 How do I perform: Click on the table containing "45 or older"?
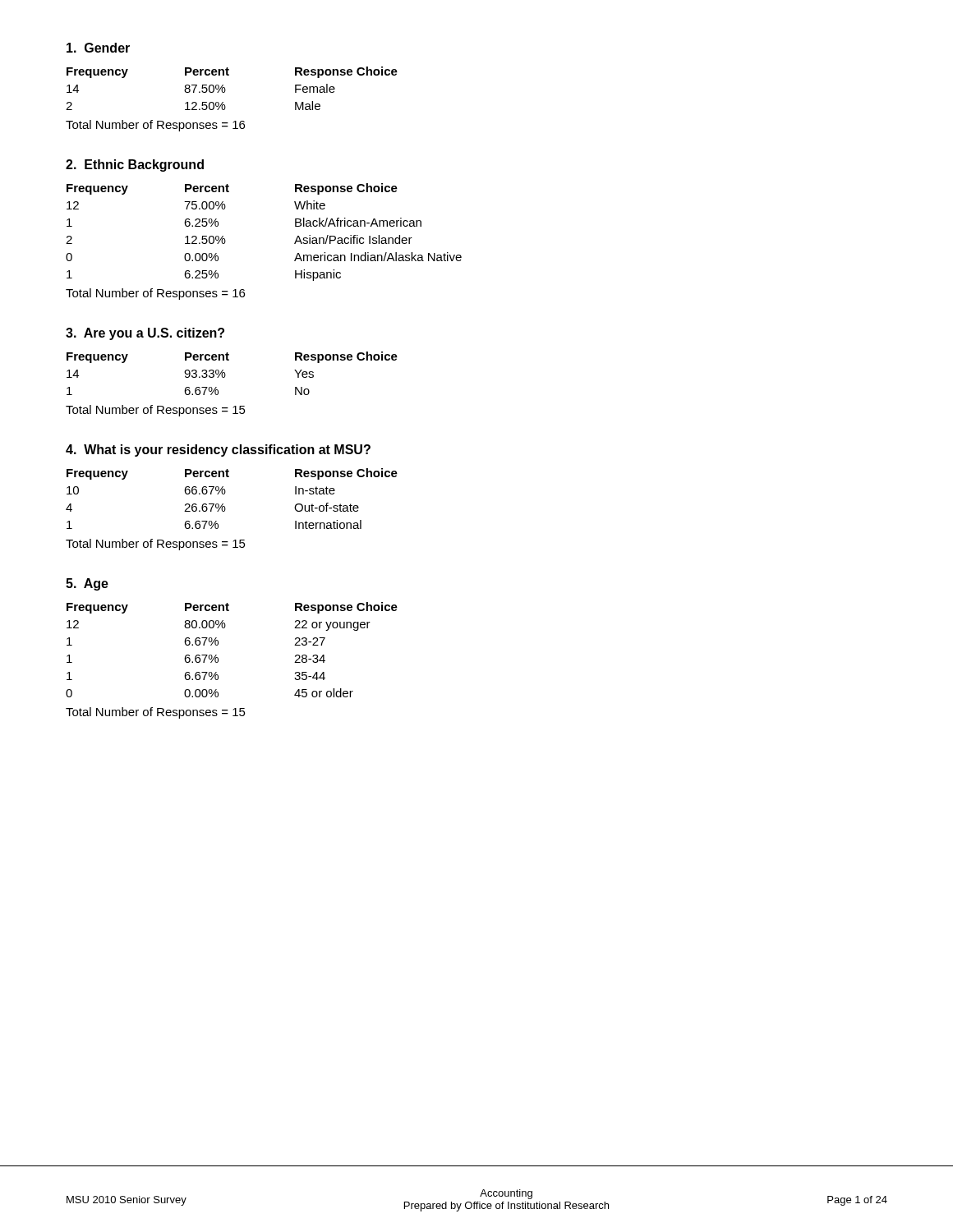(x=476, y=650)
